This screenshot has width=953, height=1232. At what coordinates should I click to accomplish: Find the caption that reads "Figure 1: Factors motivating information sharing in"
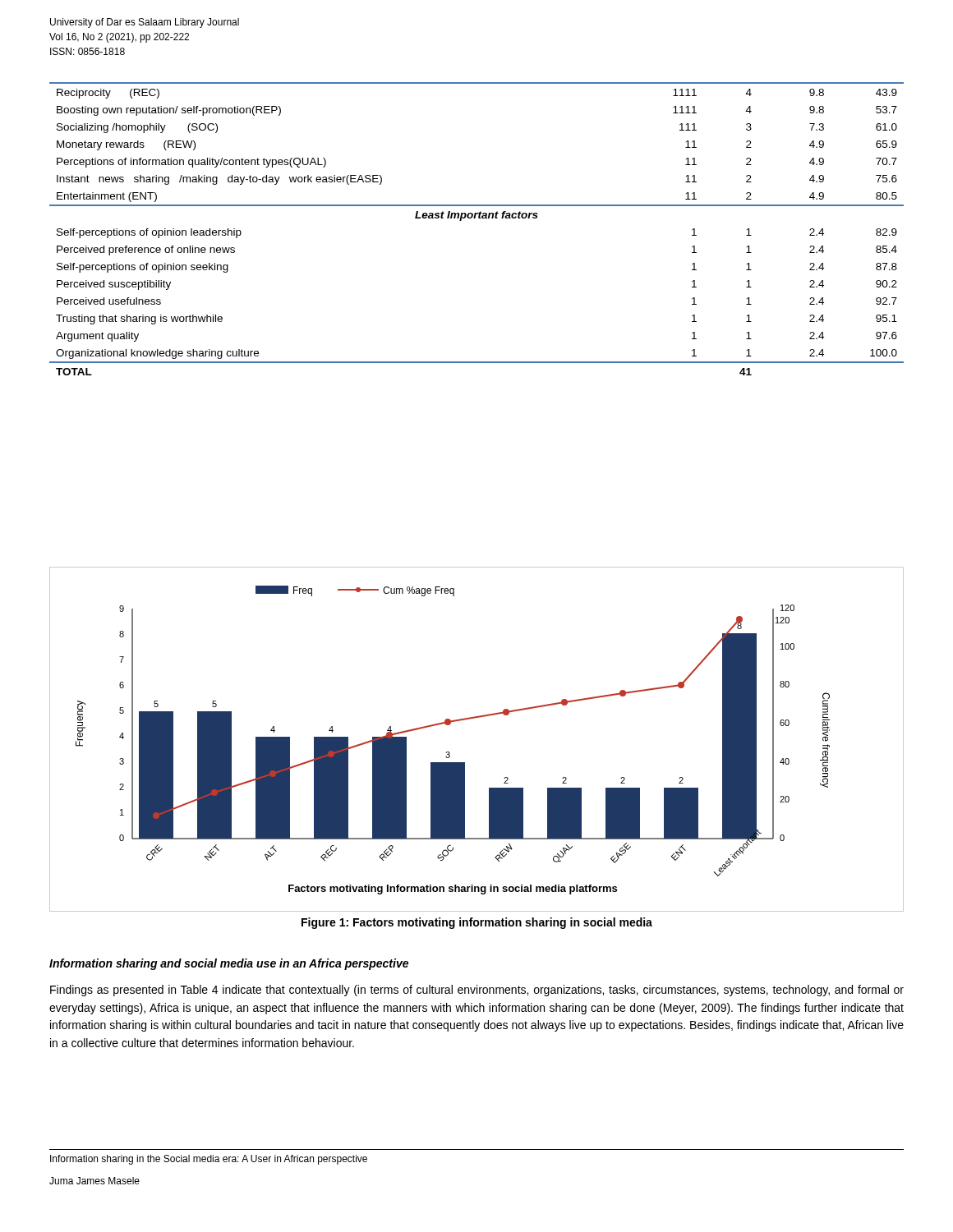click(x=476, y=922)
